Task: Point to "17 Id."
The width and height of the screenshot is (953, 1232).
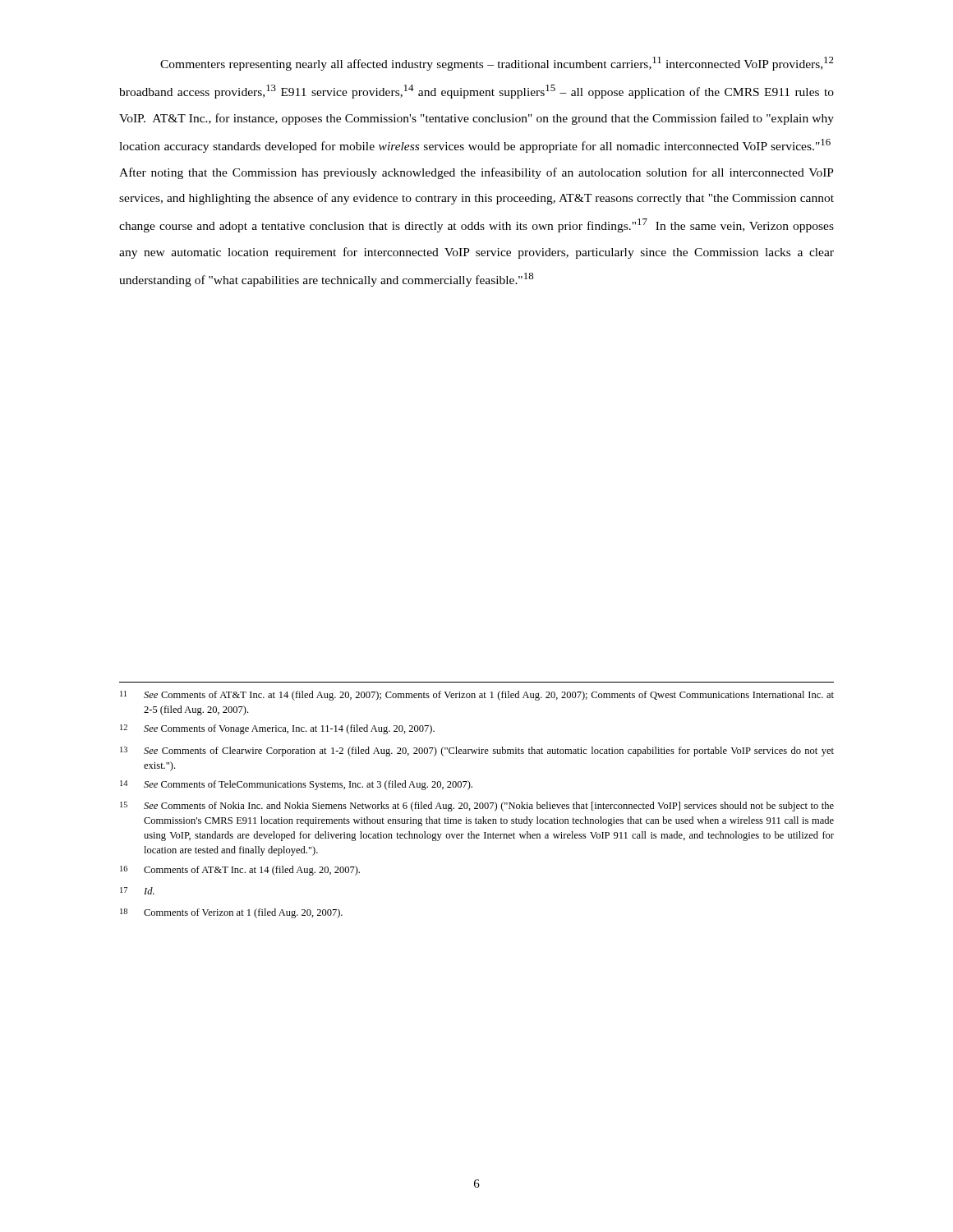Action: [149, 891]
